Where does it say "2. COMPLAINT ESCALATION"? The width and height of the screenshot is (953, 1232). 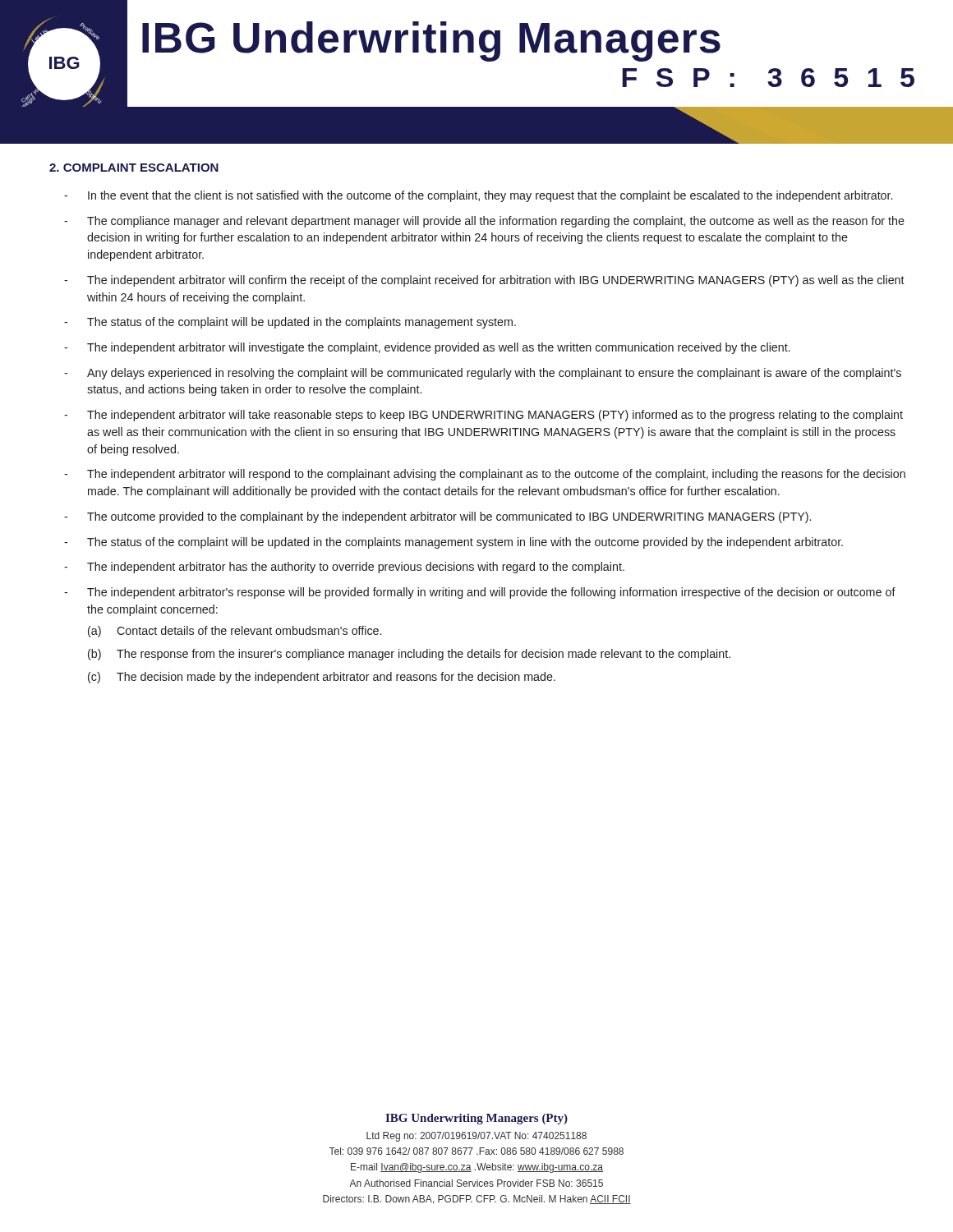[134, 167]
